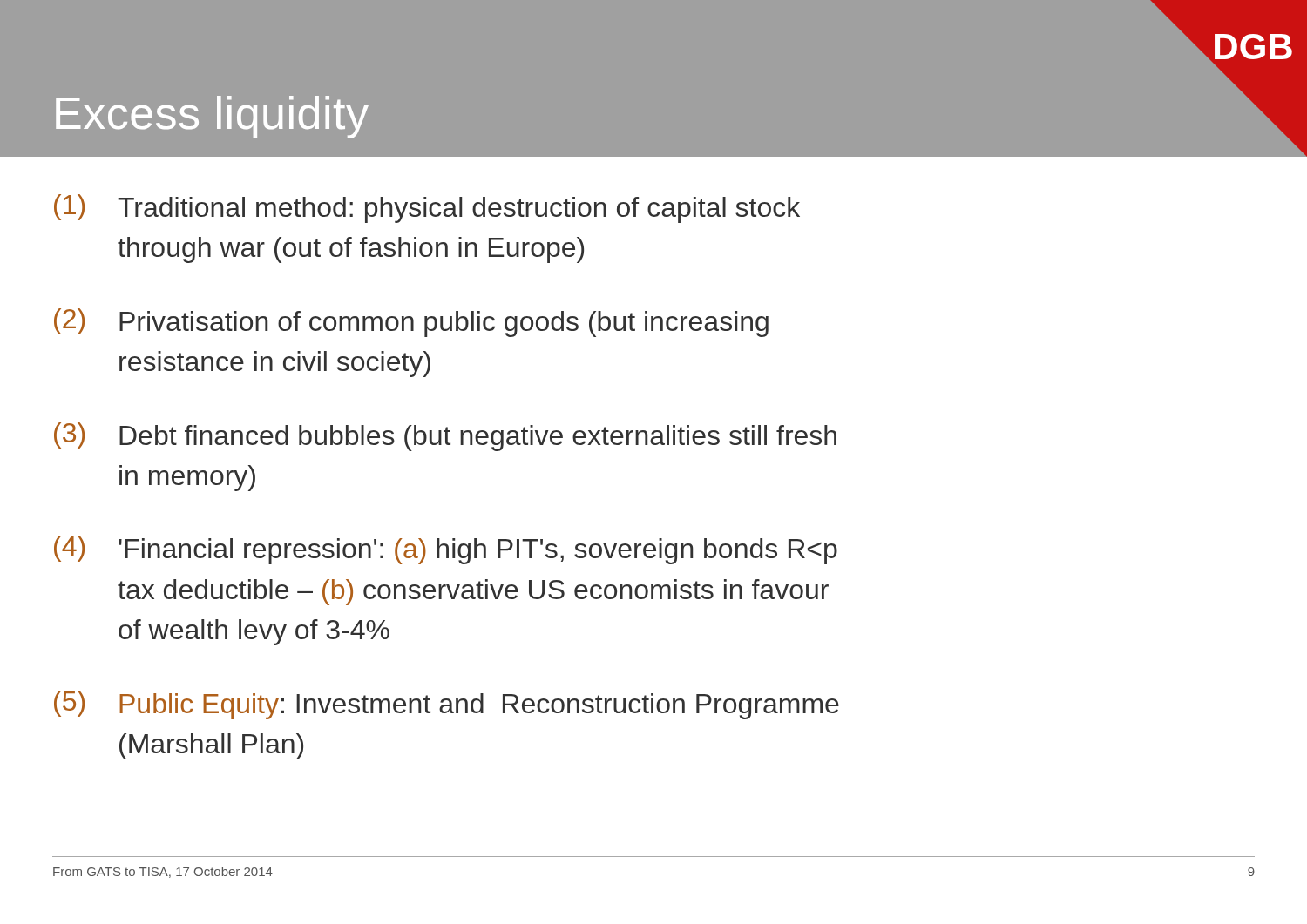Find the text starting "(3) Debt financed bubbles (but negative externalities"
This screenshot has height=924, width=1307.
pos(445,455)
